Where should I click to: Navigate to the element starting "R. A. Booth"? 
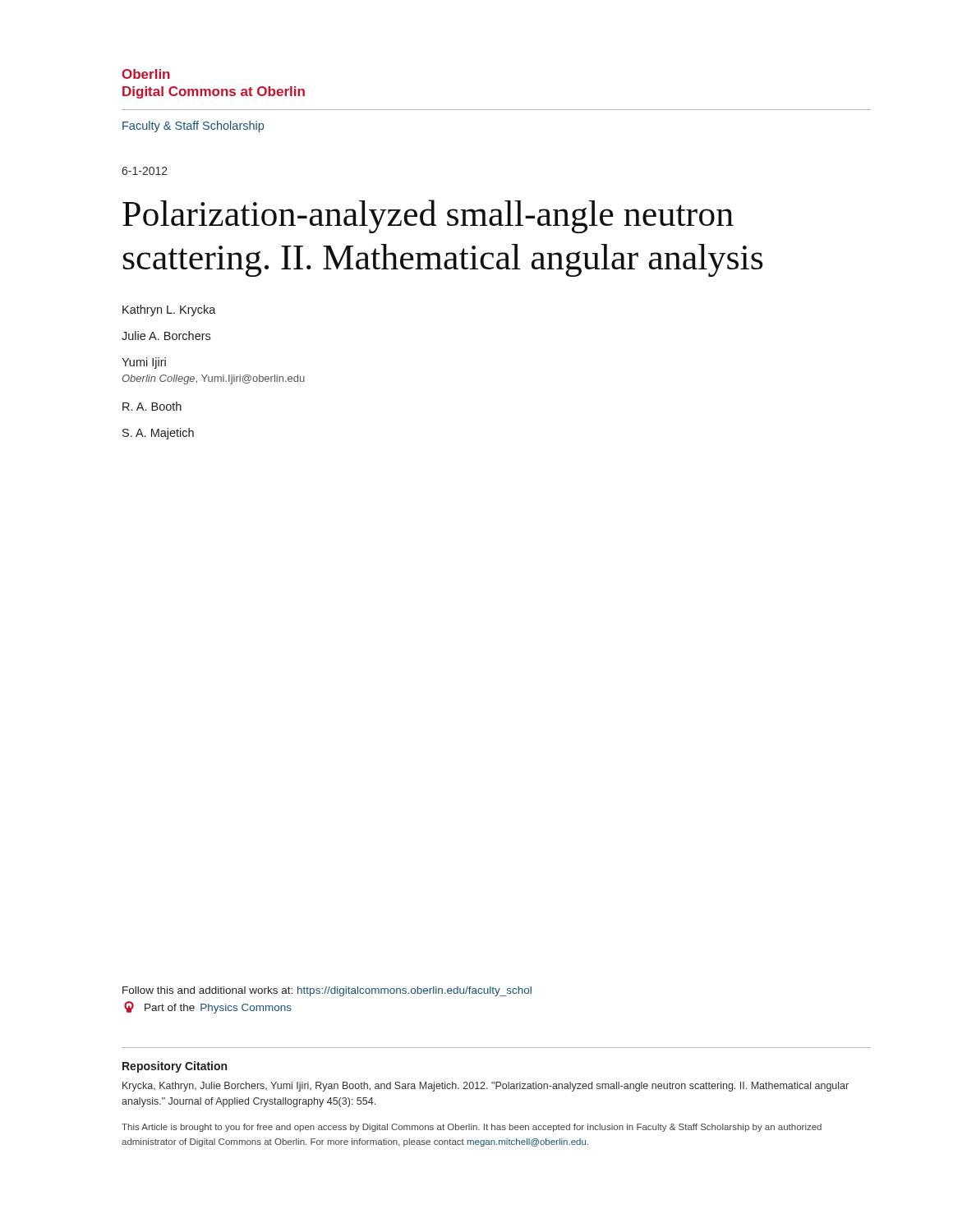(x=152, y=406)
